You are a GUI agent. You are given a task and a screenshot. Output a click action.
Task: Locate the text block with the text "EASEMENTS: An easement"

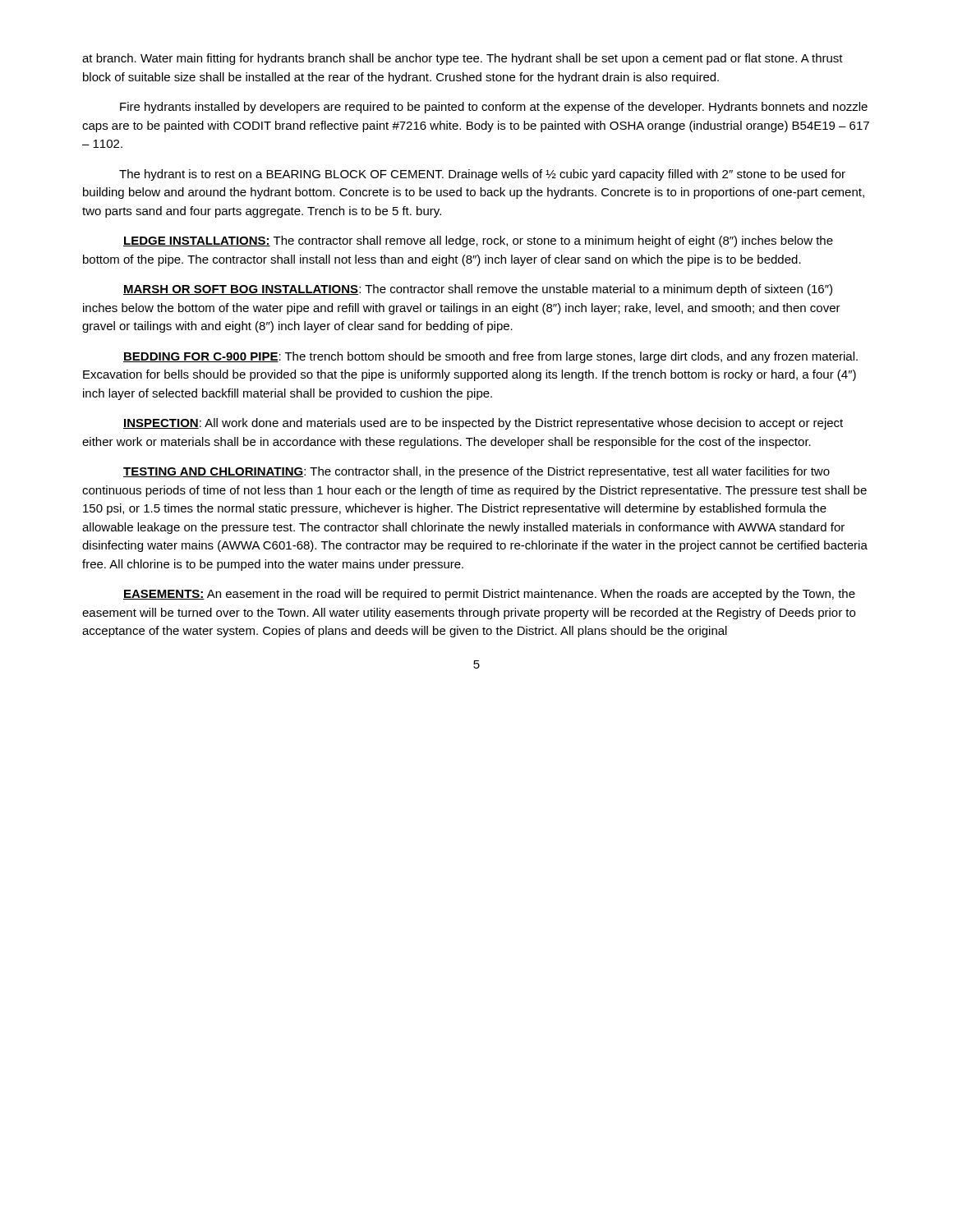pos(476,613)
